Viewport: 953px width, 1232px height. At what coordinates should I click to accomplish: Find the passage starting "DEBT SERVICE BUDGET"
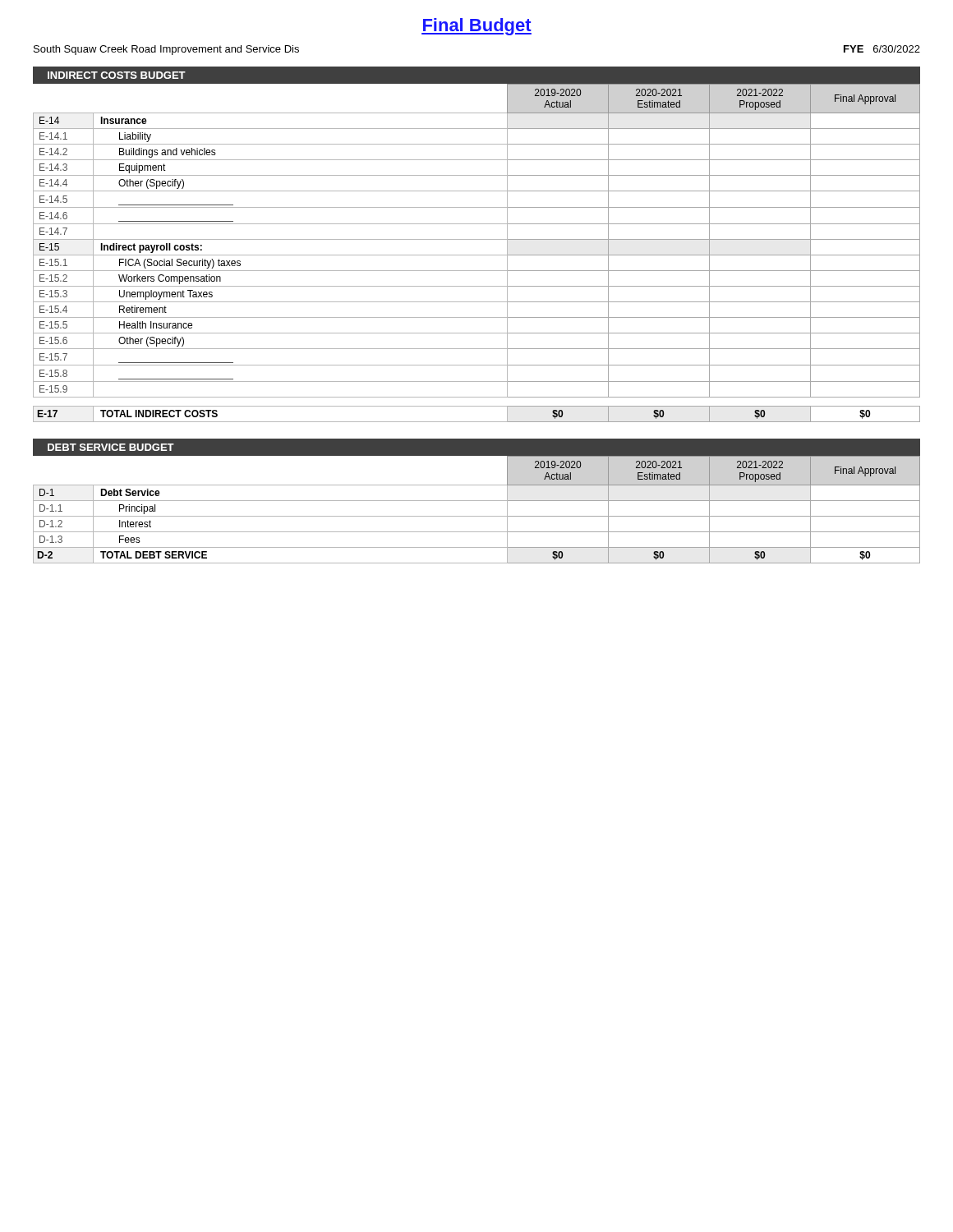point(107,447)
